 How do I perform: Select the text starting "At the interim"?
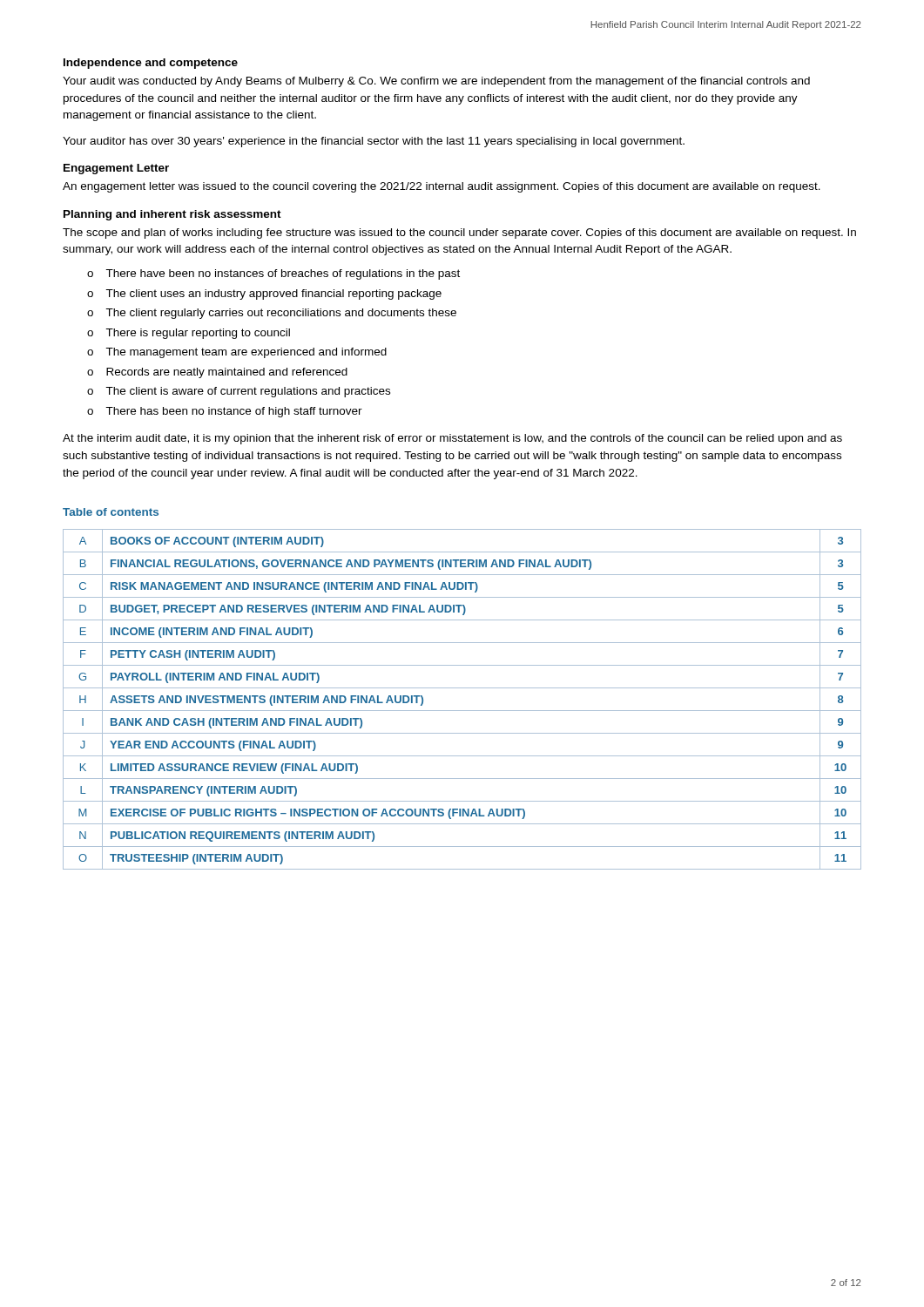point(453,455)
